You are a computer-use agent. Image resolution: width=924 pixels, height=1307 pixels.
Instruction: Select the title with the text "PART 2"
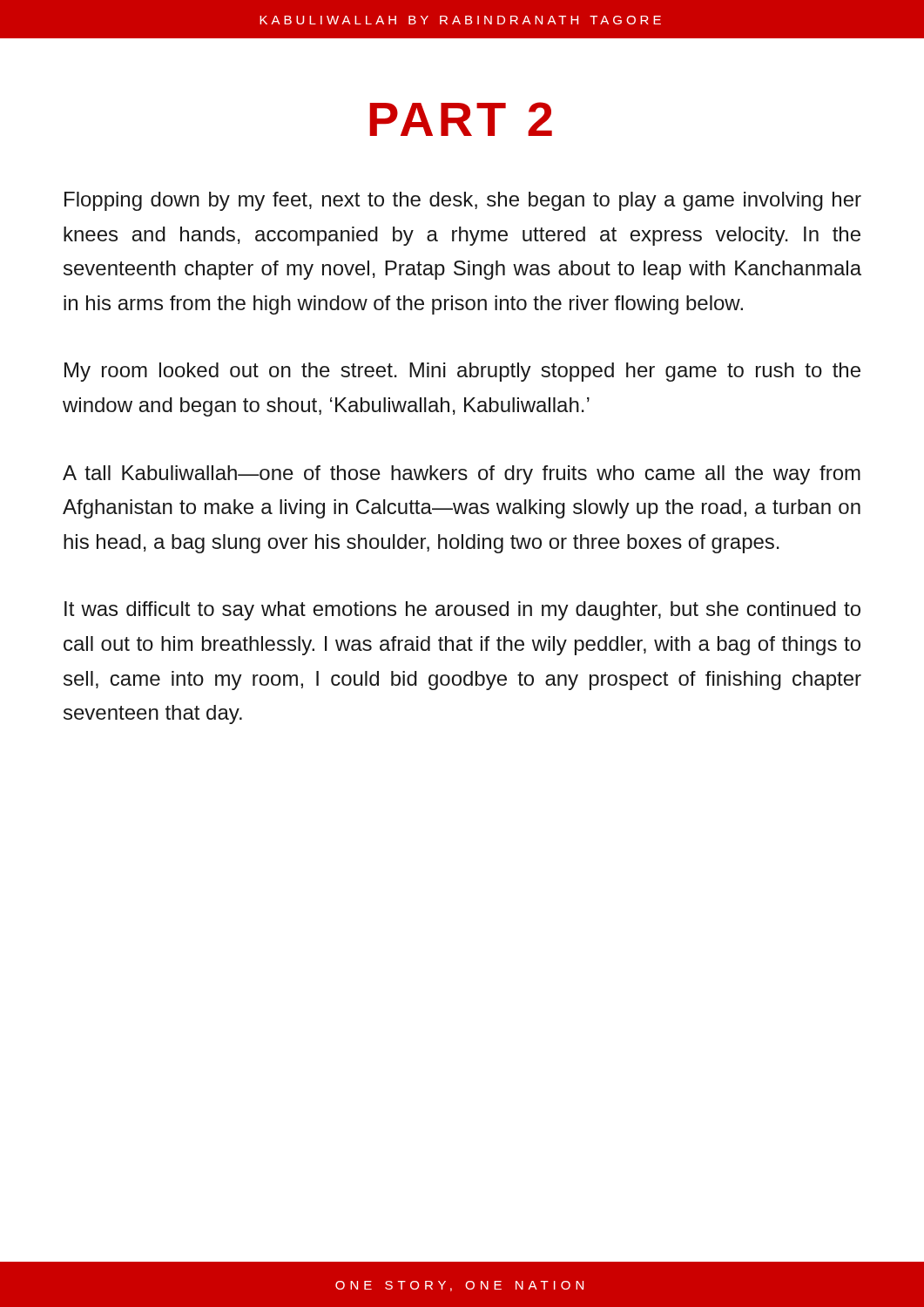coord(462,119)
